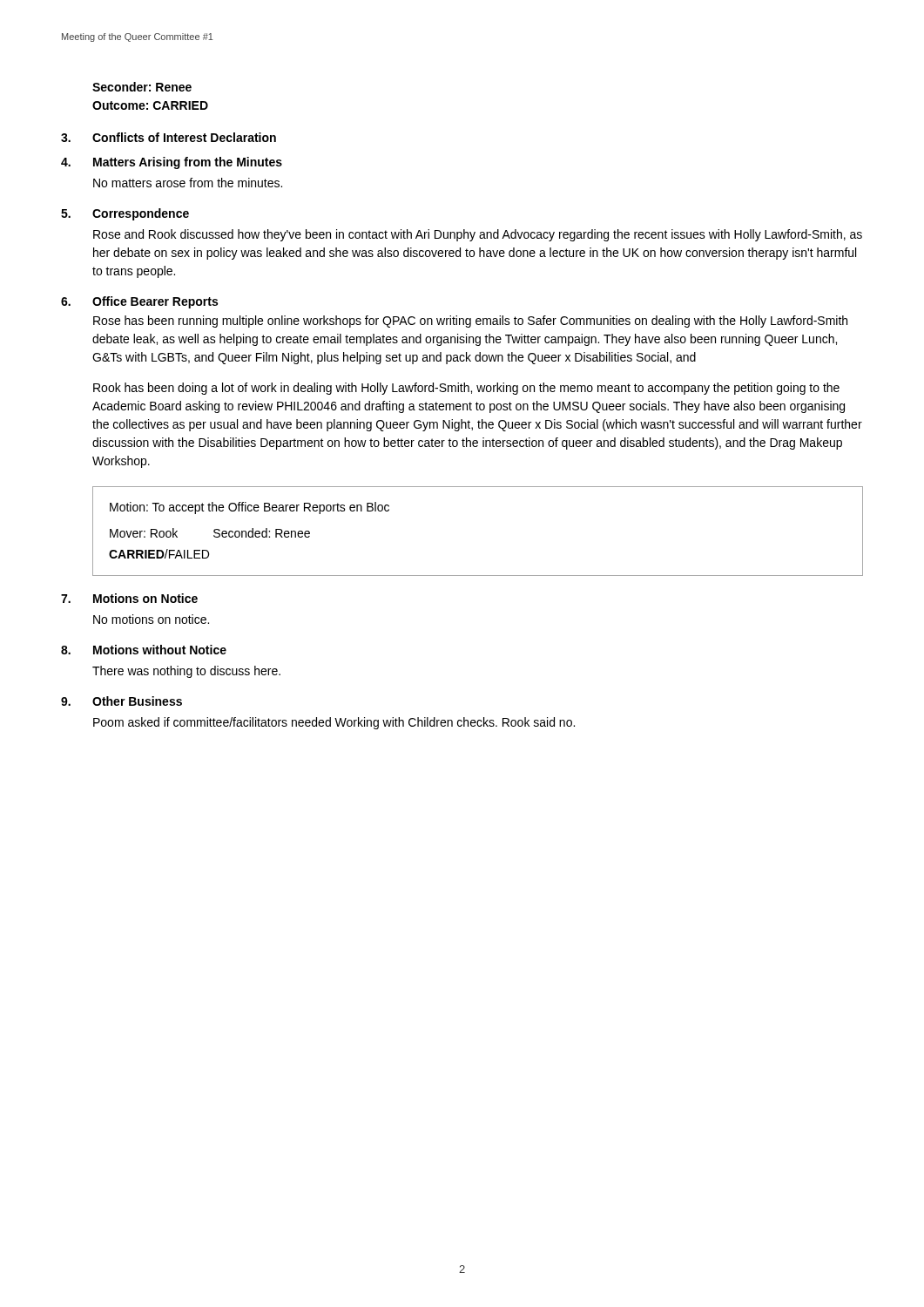
Task: Click on the list item containing "6. Office Bearer Reports"
Action: [140, 301]
